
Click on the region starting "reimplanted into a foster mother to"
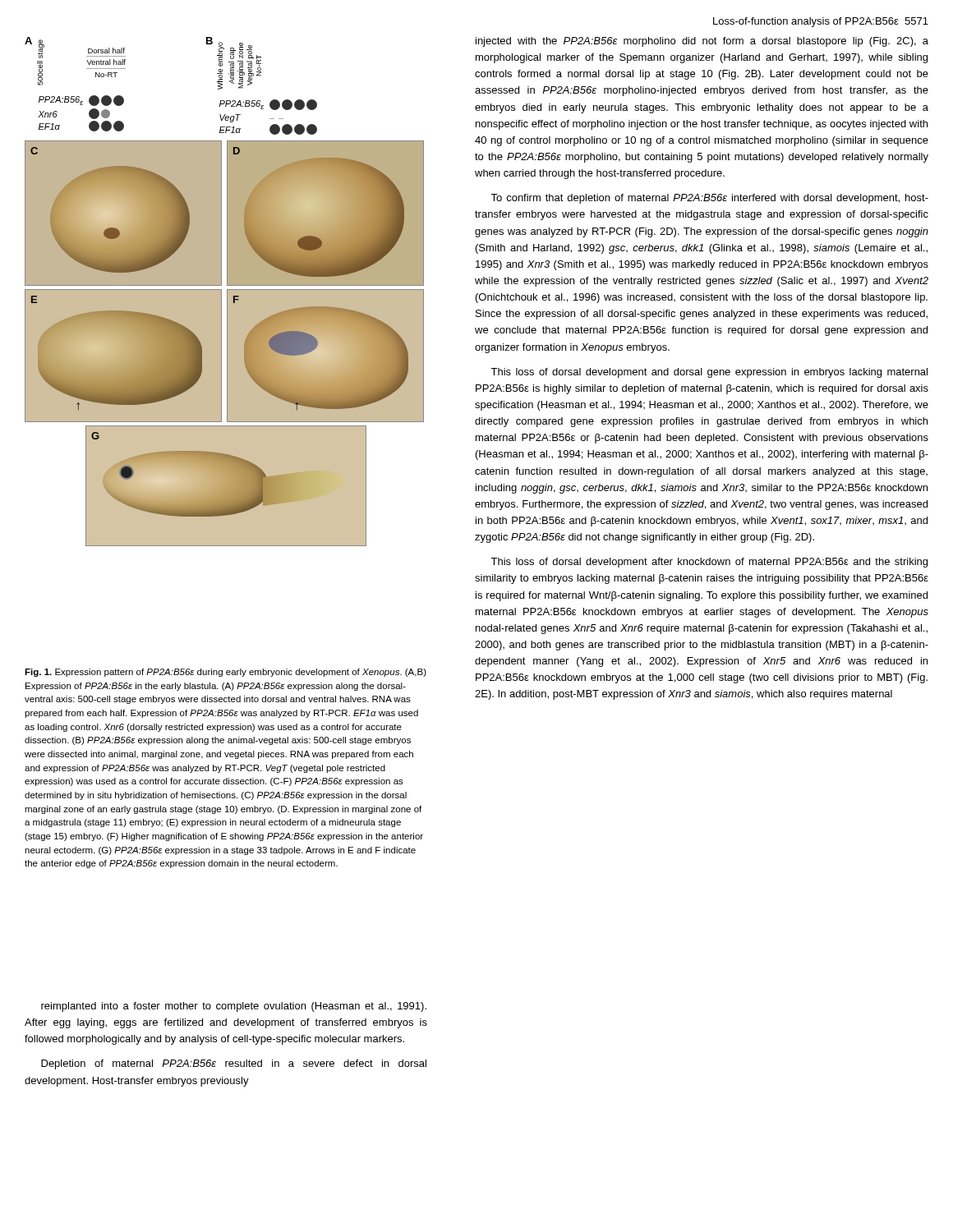[x=226, y=1043]
